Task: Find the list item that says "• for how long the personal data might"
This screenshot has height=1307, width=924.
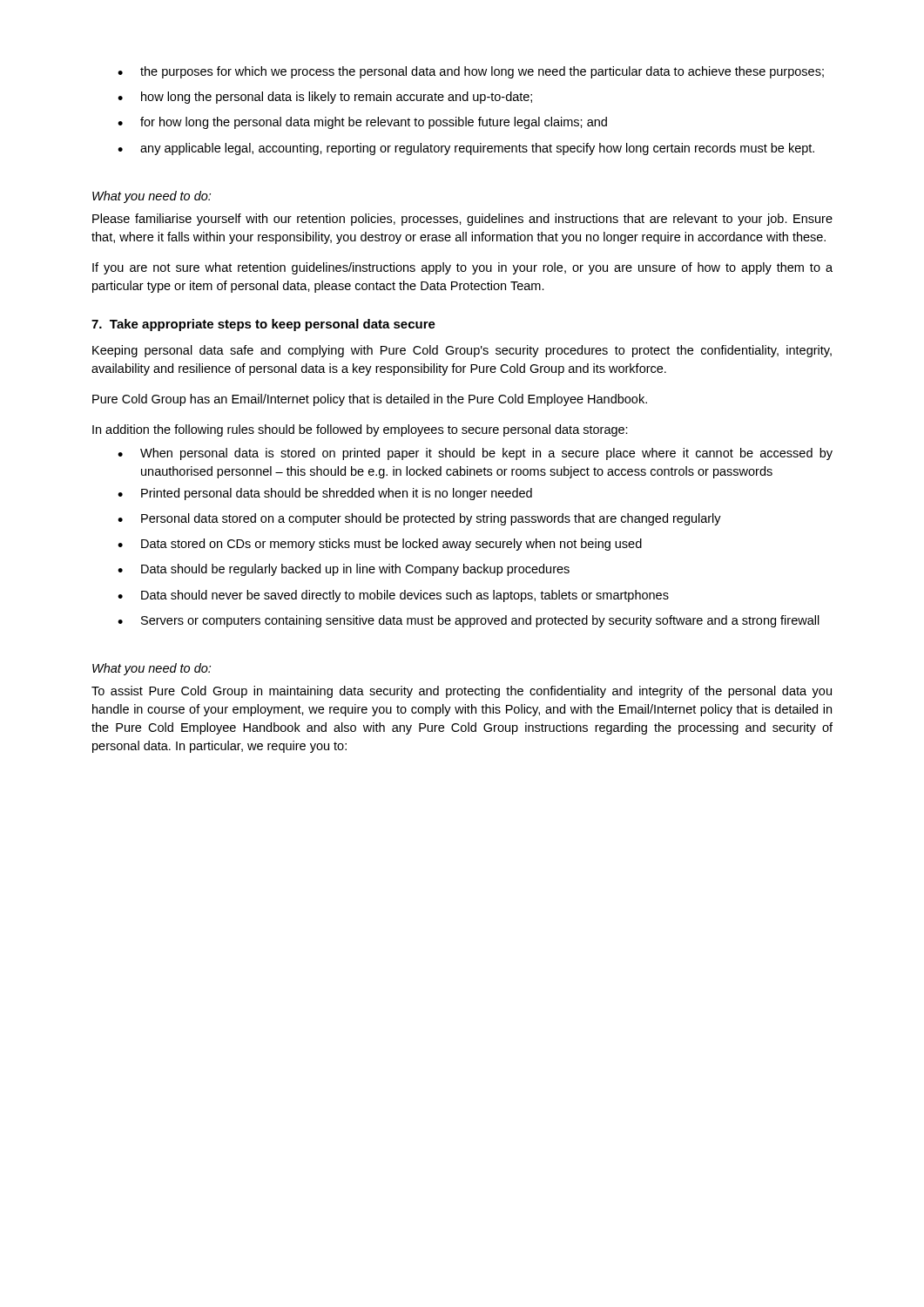Action: tap(475, 125)
